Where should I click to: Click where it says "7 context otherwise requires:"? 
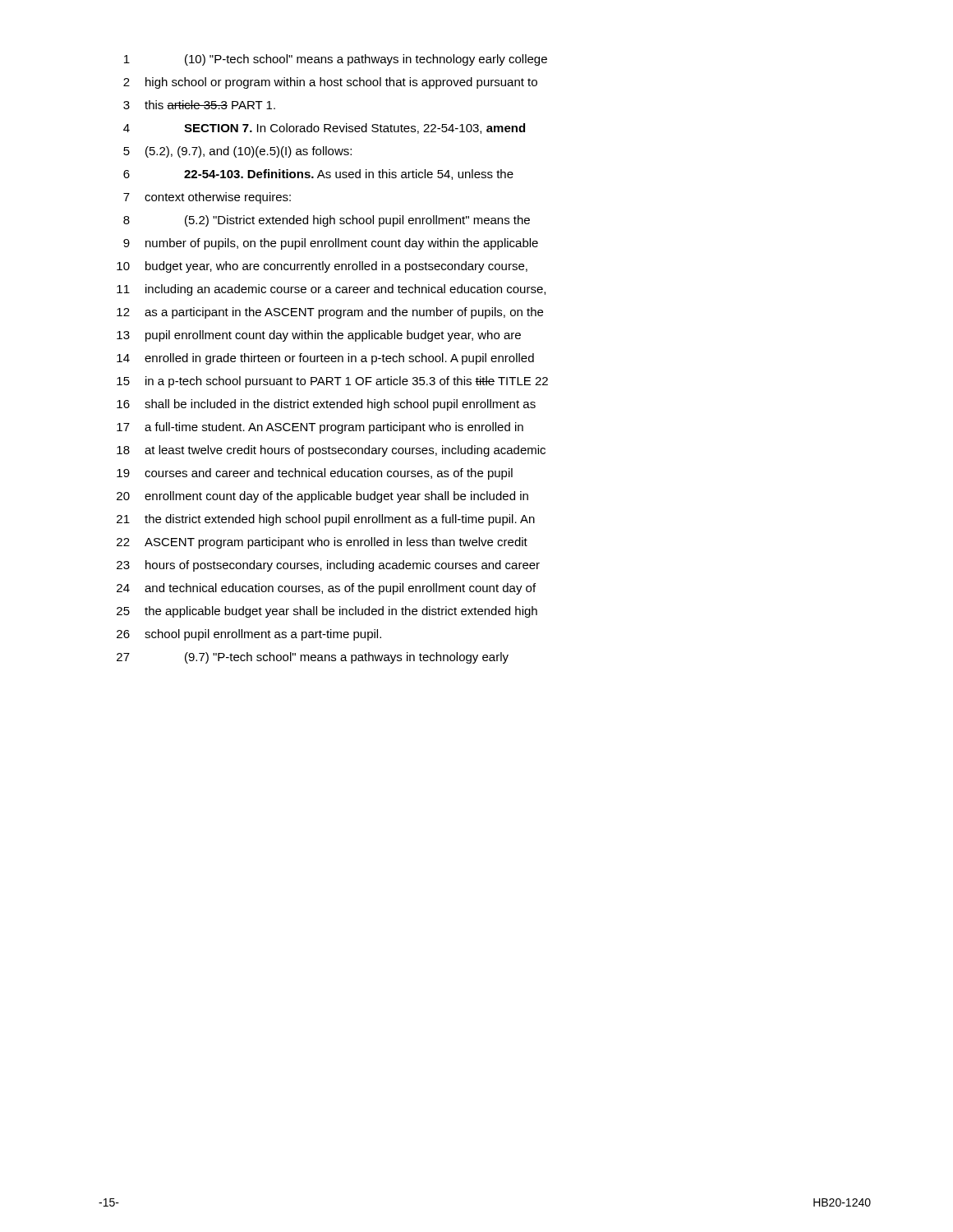pyautogui.click(x=207, y=198)
